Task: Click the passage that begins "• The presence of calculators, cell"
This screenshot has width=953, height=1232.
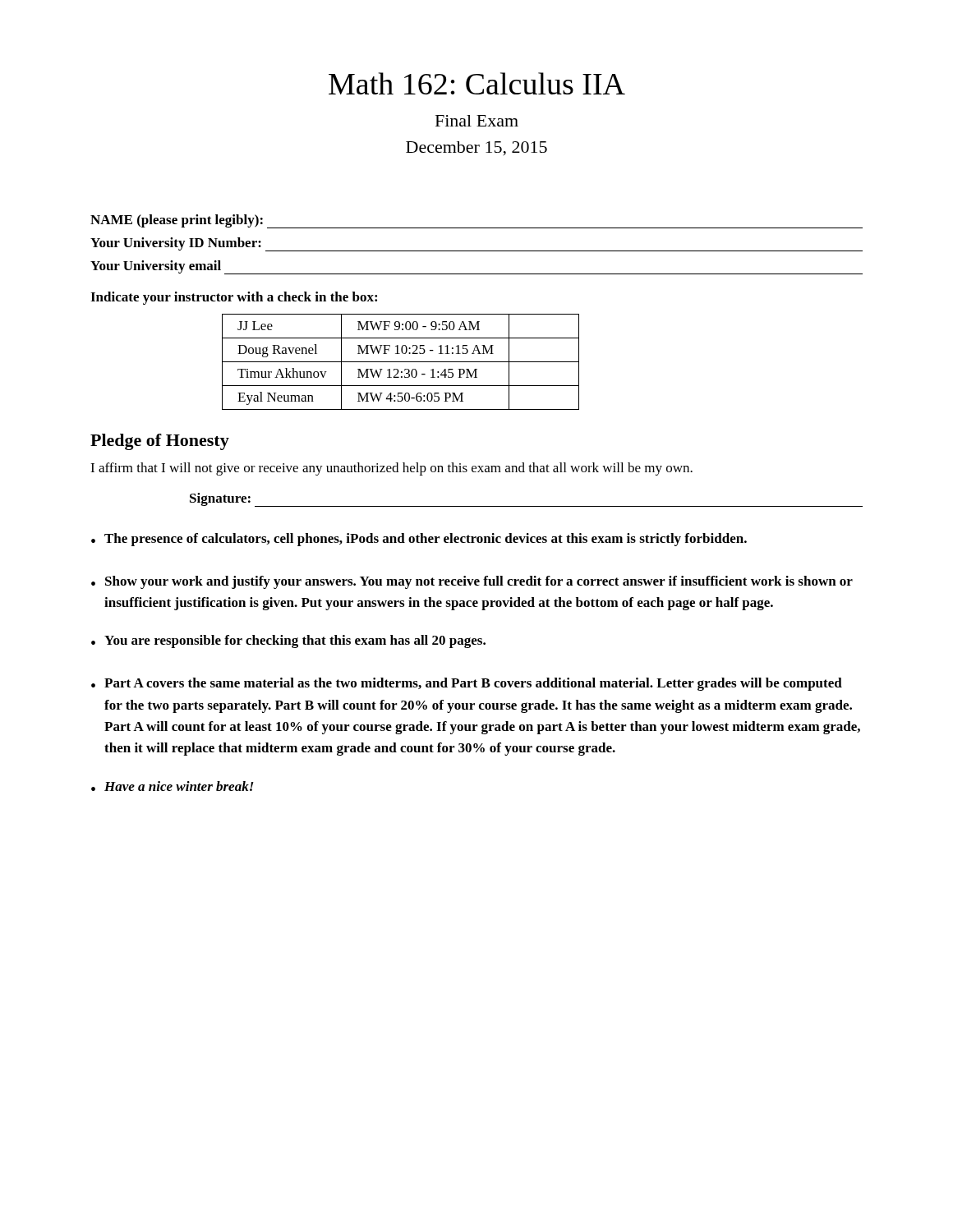Action: 476,541
